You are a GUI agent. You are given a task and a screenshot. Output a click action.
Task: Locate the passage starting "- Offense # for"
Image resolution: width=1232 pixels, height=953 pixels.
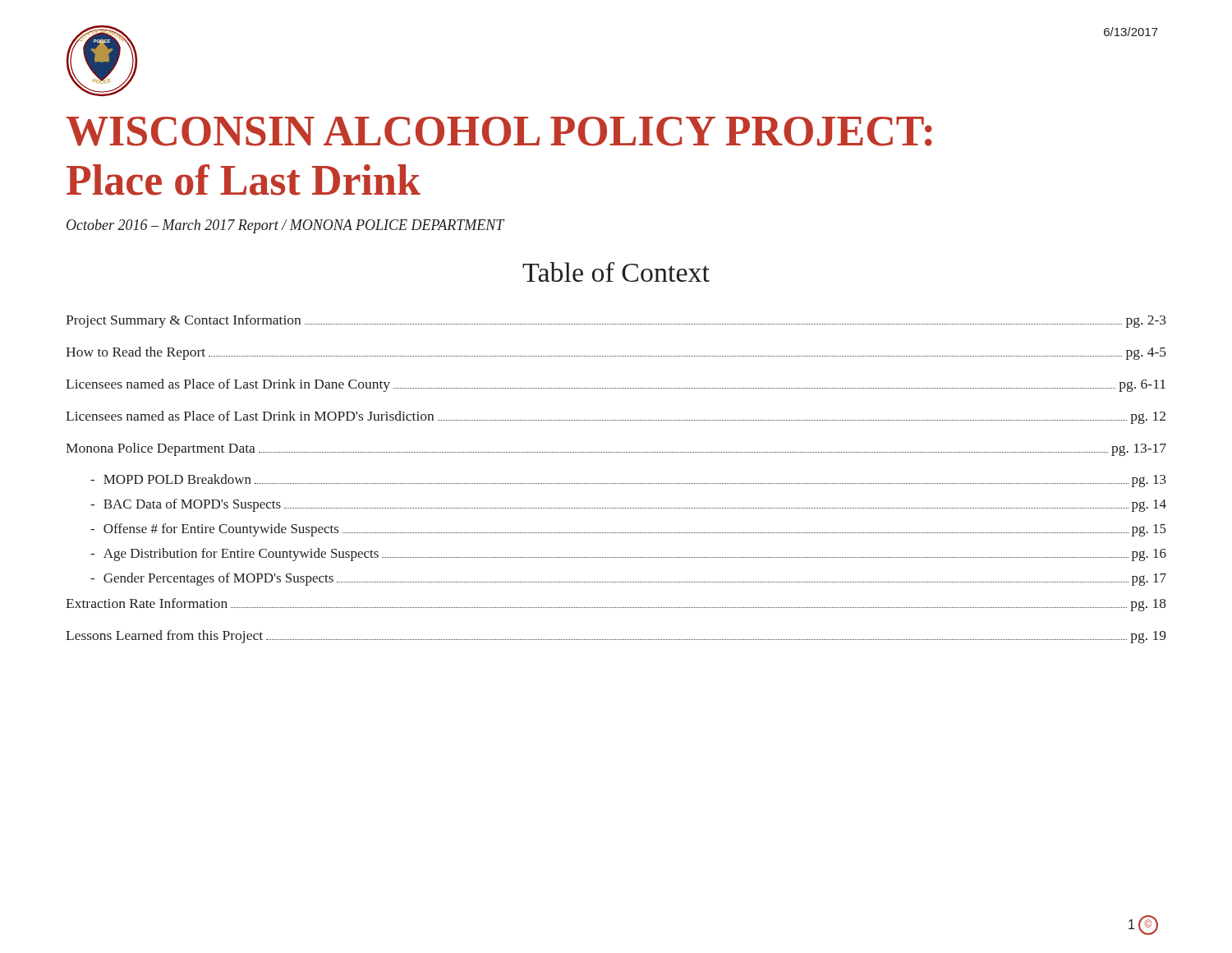point(628,529)
